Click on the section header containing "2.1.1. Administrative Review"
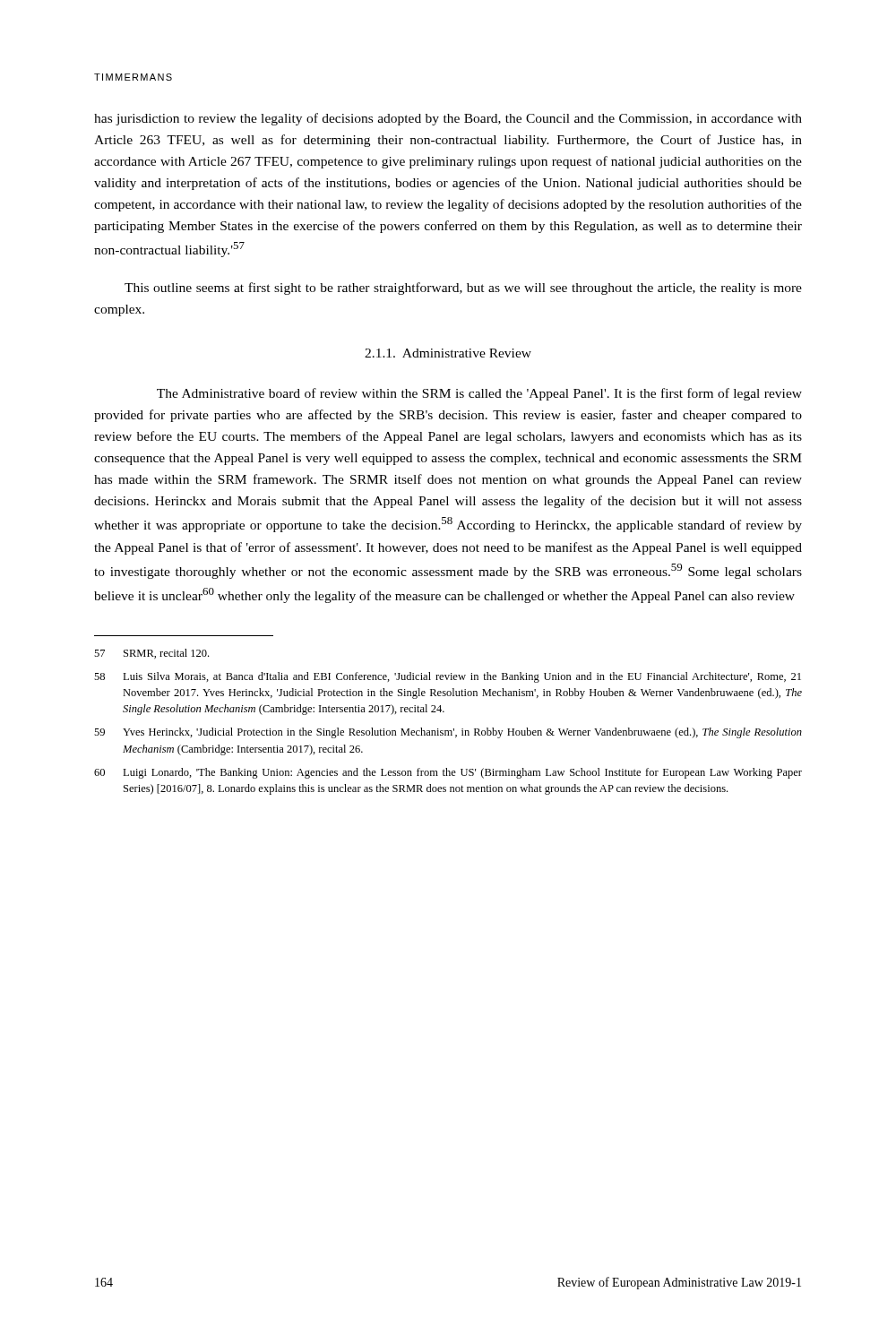This screenshot has height=1344, width=896. (448, 353)
